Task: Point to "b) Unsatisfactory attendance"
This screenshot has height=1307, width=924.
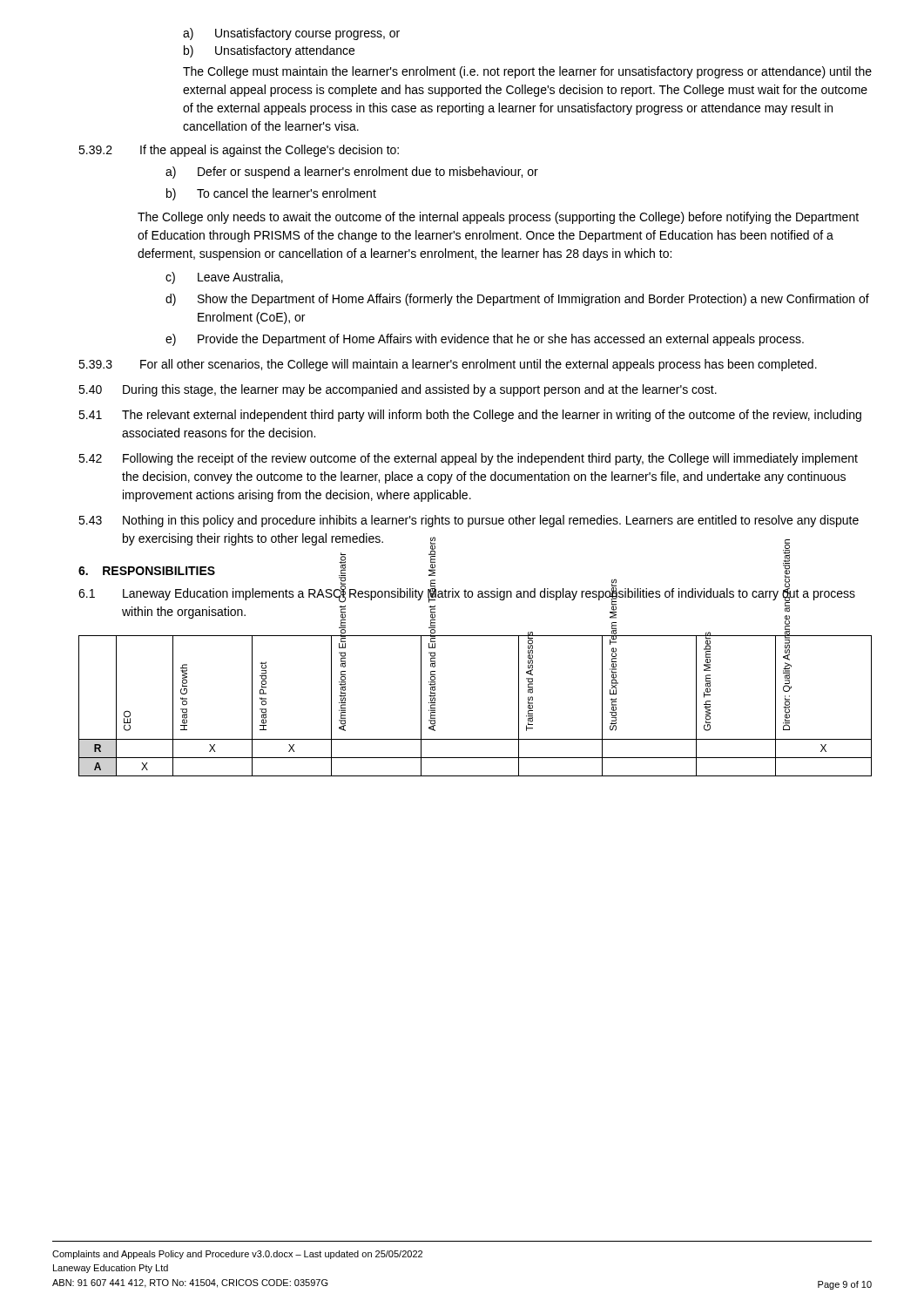Action: pos(269,51)
